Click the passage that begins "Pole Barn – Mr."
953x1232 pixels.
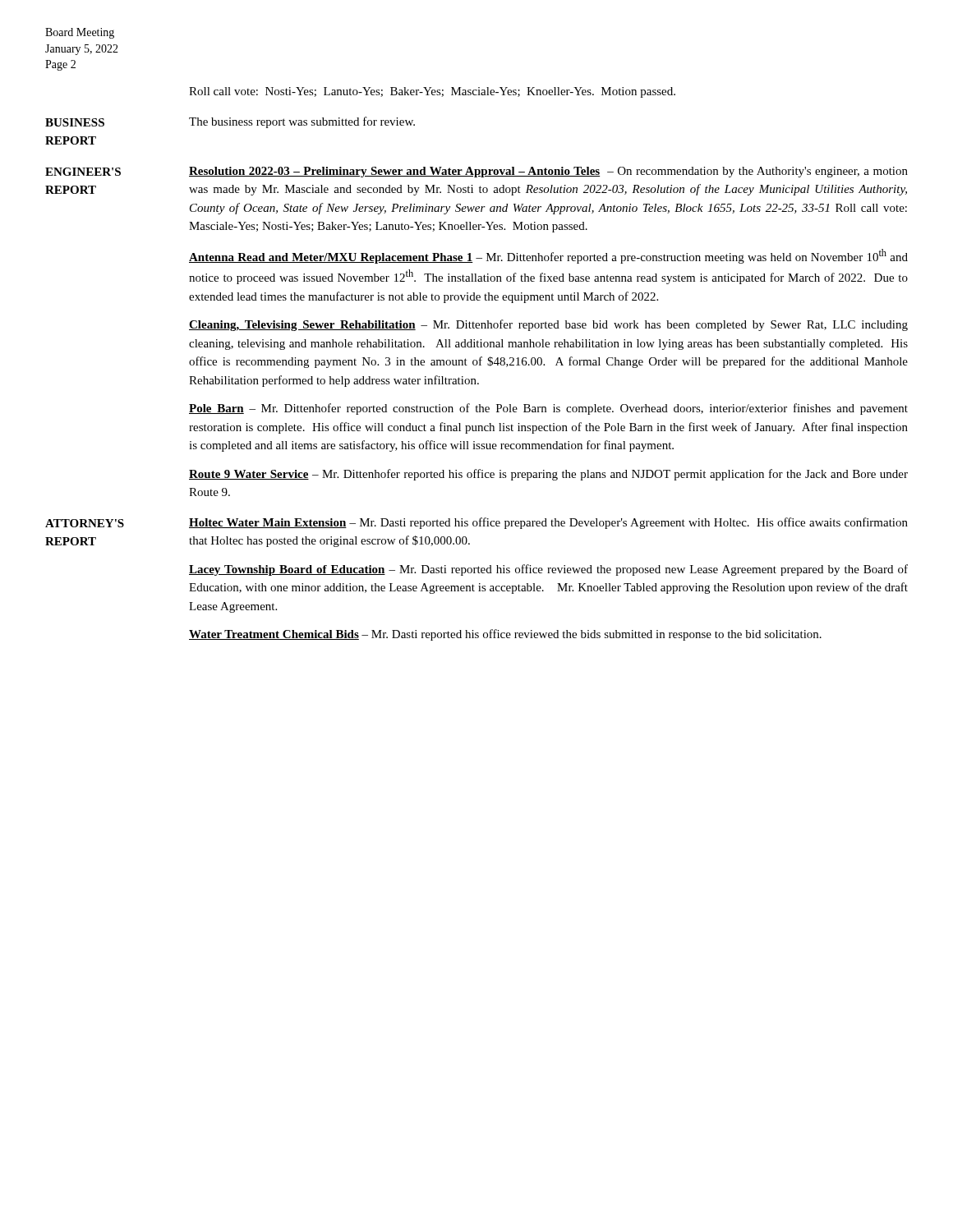click(548, 427)
